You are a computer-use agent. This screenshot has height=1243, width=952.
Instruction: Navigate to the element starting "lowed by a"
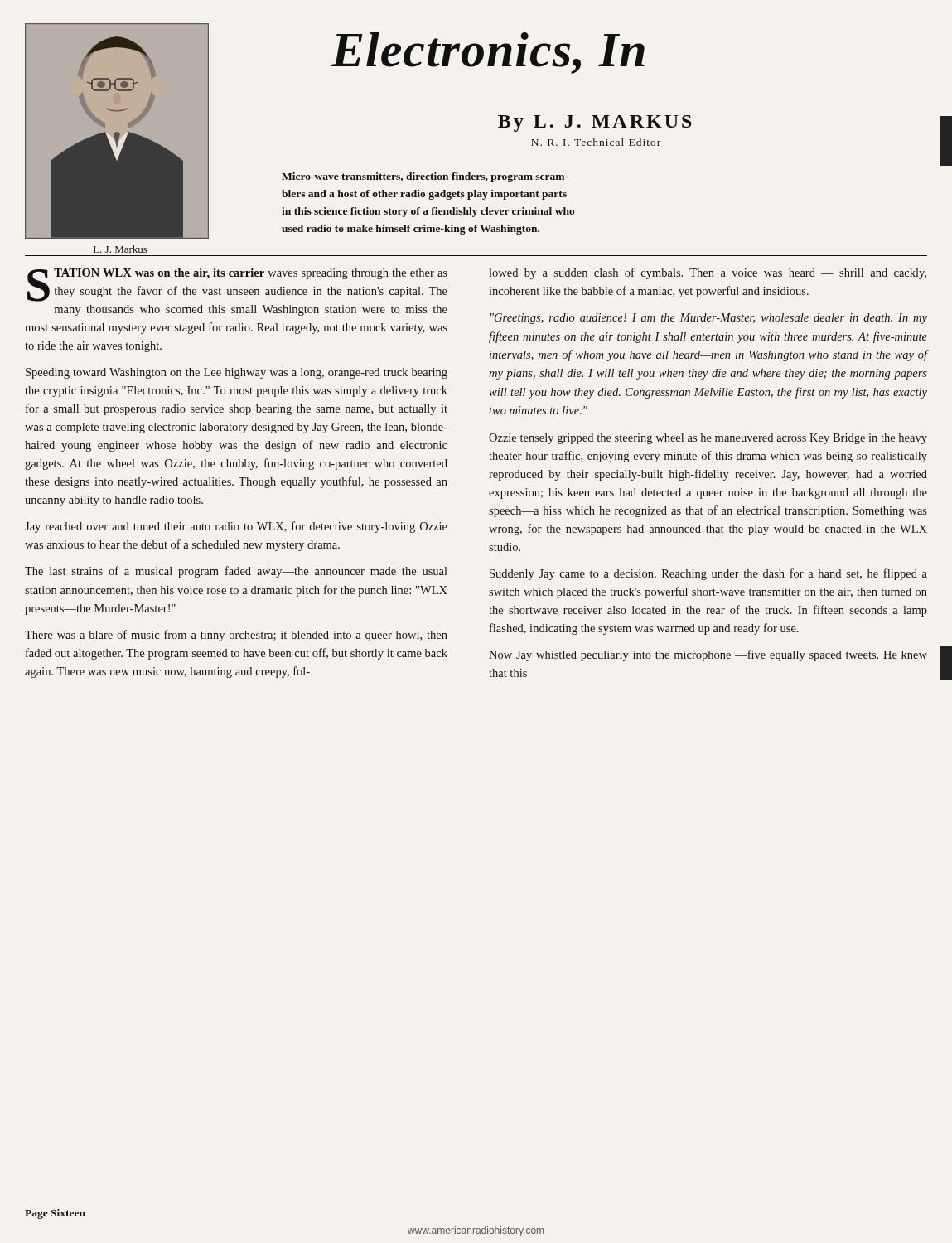tap(708, 282)
